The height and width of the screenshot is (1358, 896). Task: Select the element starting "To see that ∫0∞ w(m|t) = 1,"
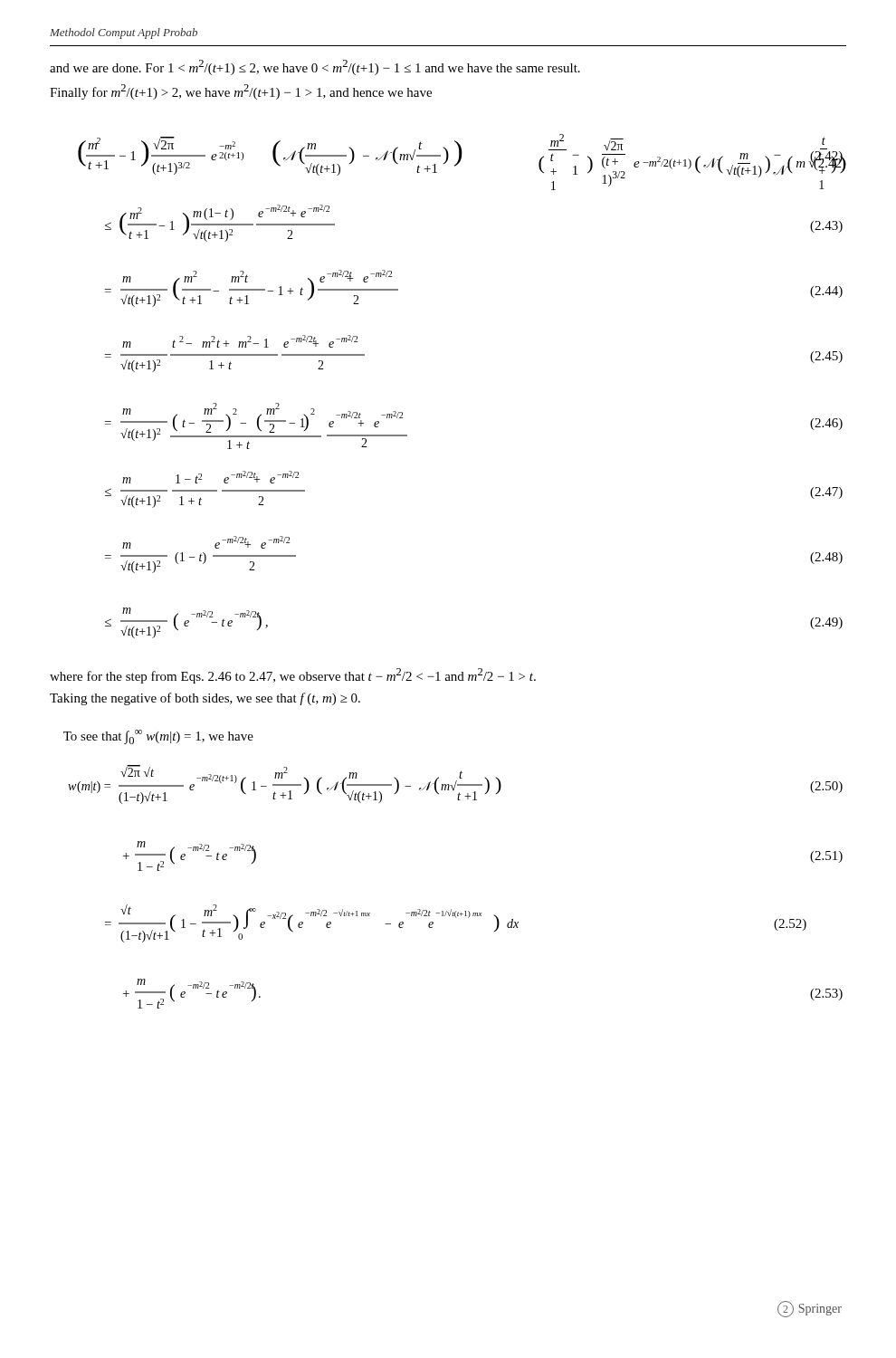152,736
